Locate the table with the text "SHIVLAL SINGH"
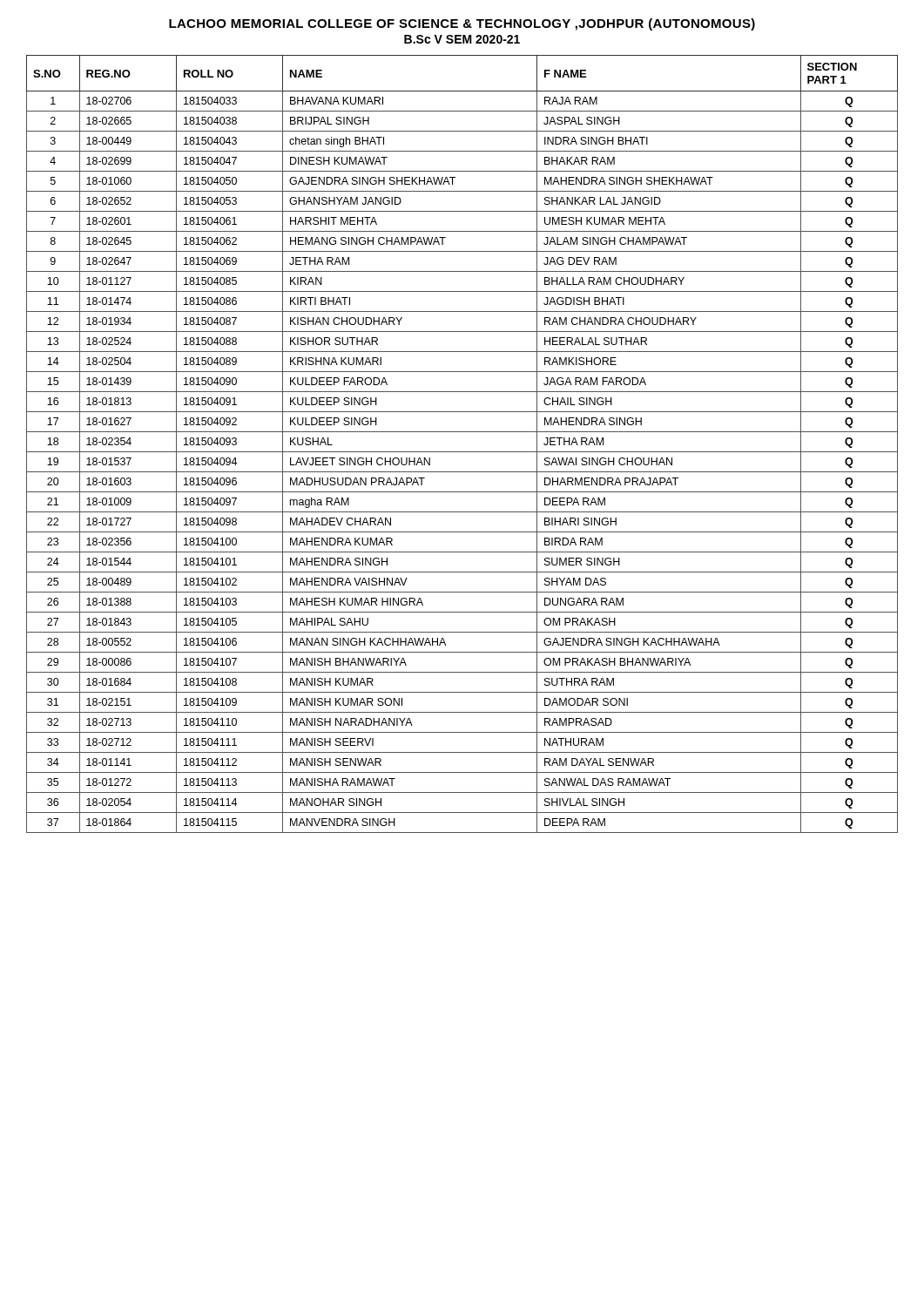 (462, 444)
